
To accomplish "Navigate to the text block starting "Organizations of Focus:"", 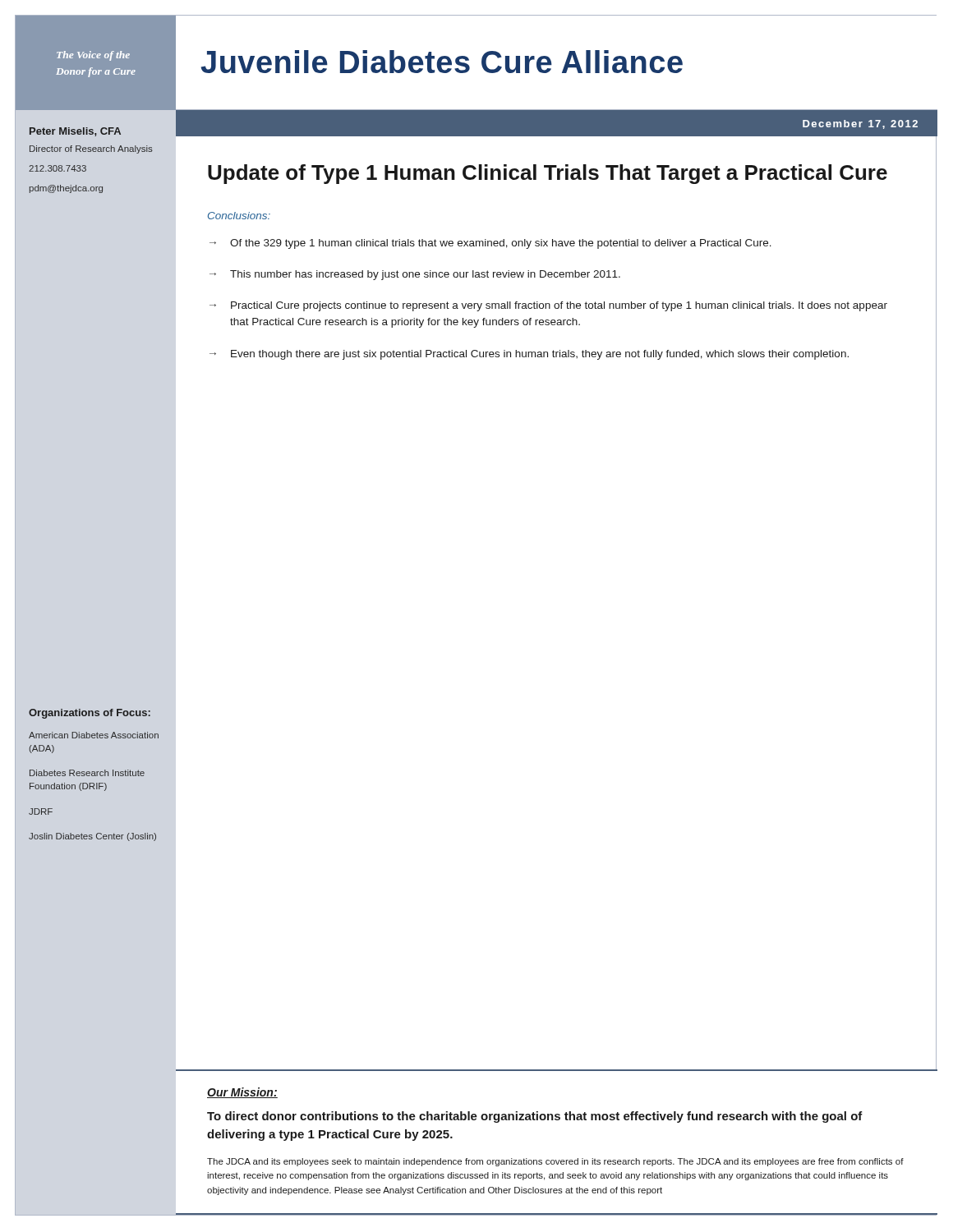I will pyautogui.click(x=90, y=712).
